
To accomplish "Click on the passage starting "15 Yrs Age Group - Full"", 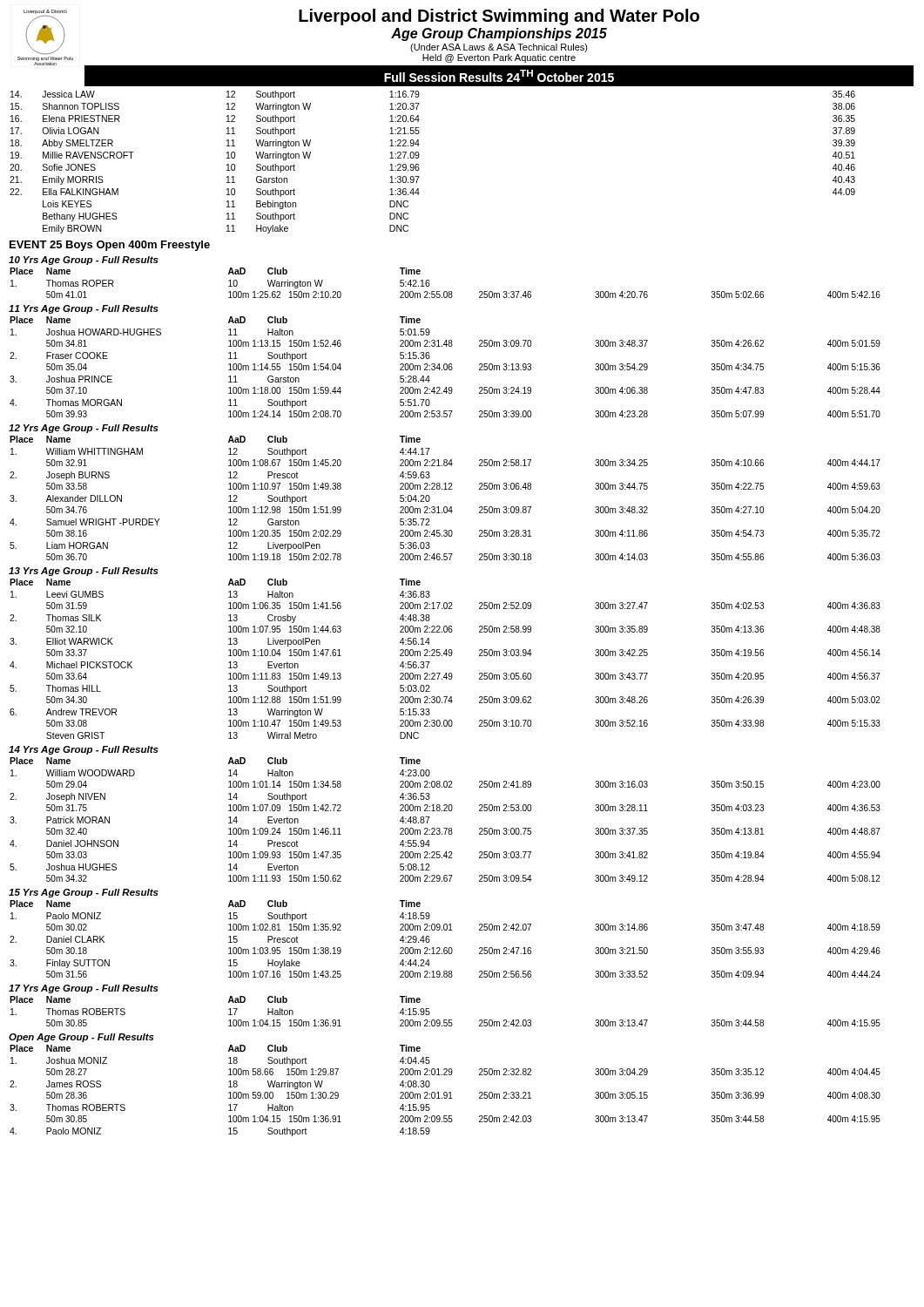I will click(84, 892).
